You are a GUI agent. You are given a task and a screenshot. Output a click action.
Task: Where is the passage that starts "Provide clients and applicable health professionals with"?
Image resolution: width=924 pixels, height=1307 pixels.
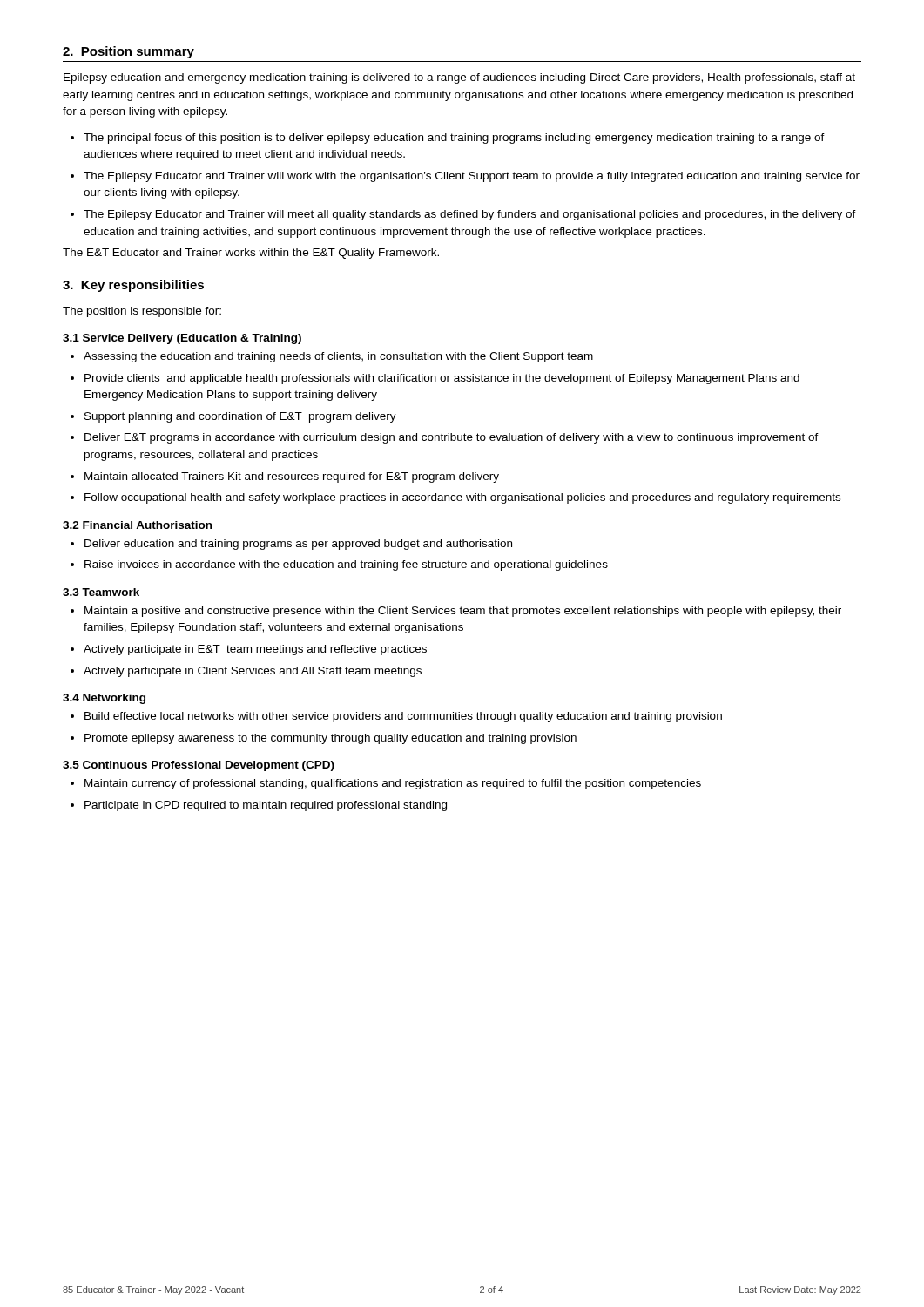click(472, 386)
